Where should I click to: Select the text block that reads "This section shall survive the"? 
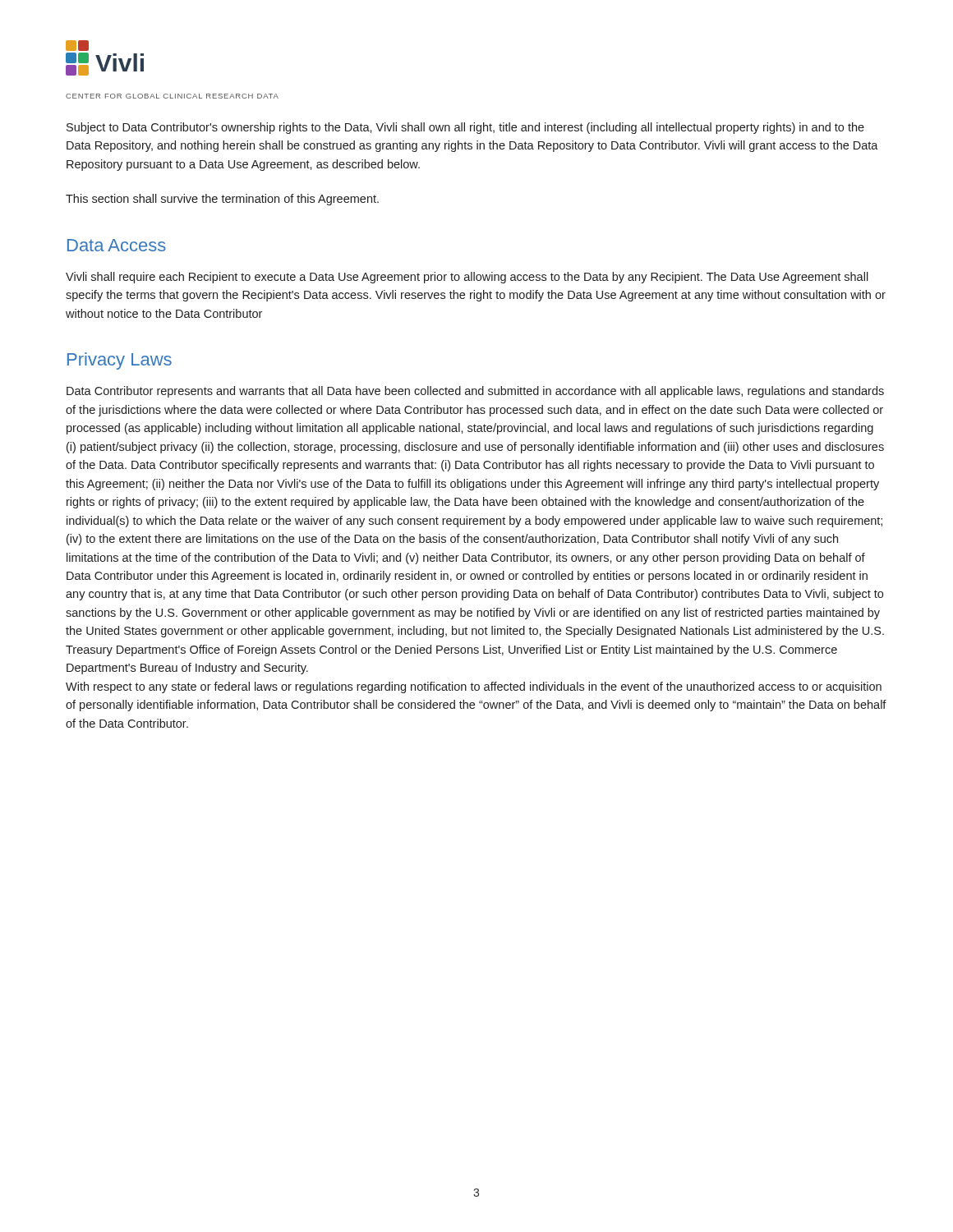223,199
